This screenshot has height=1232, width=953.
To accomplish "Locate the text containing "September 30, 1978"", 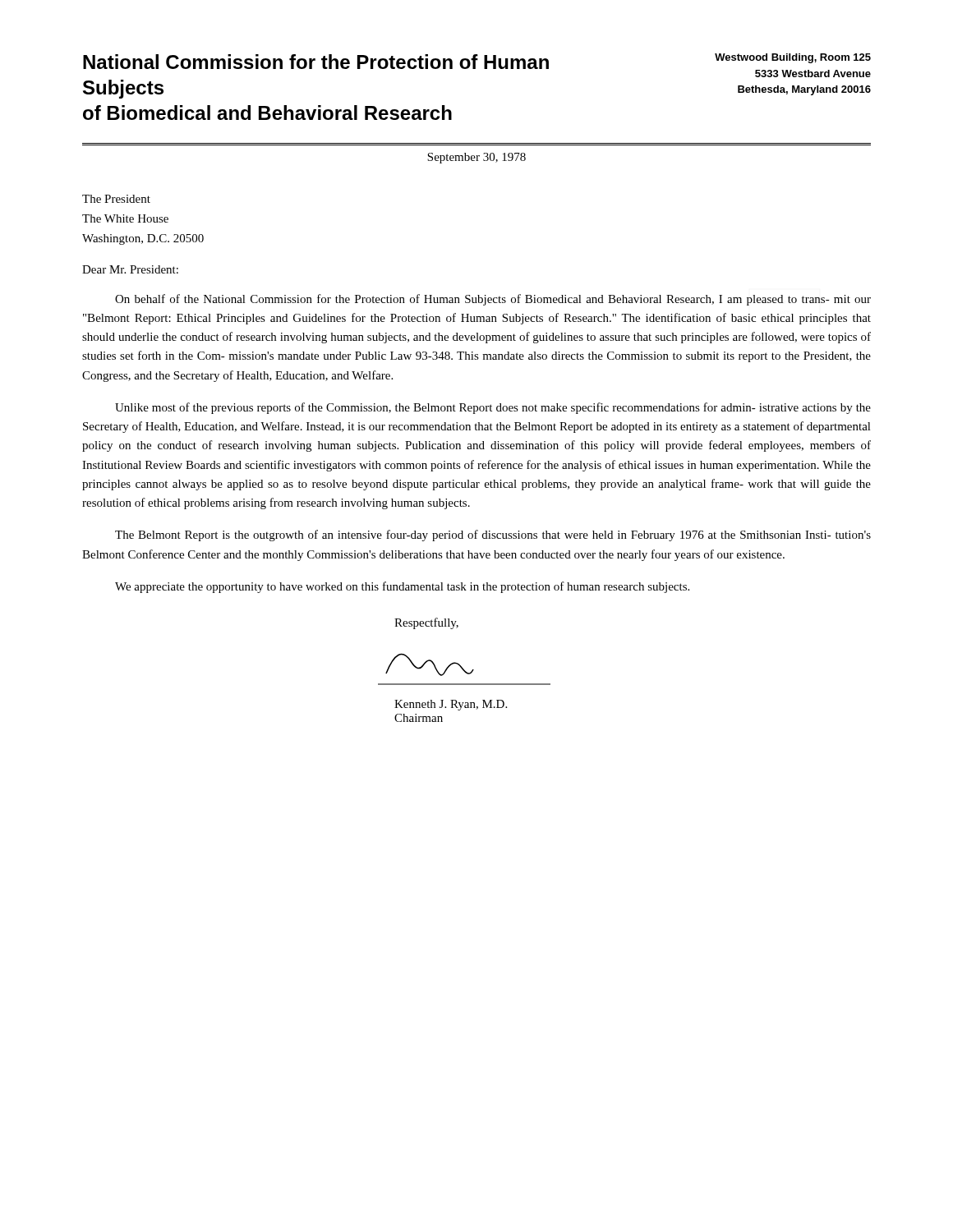I will [x=476, y=157].
